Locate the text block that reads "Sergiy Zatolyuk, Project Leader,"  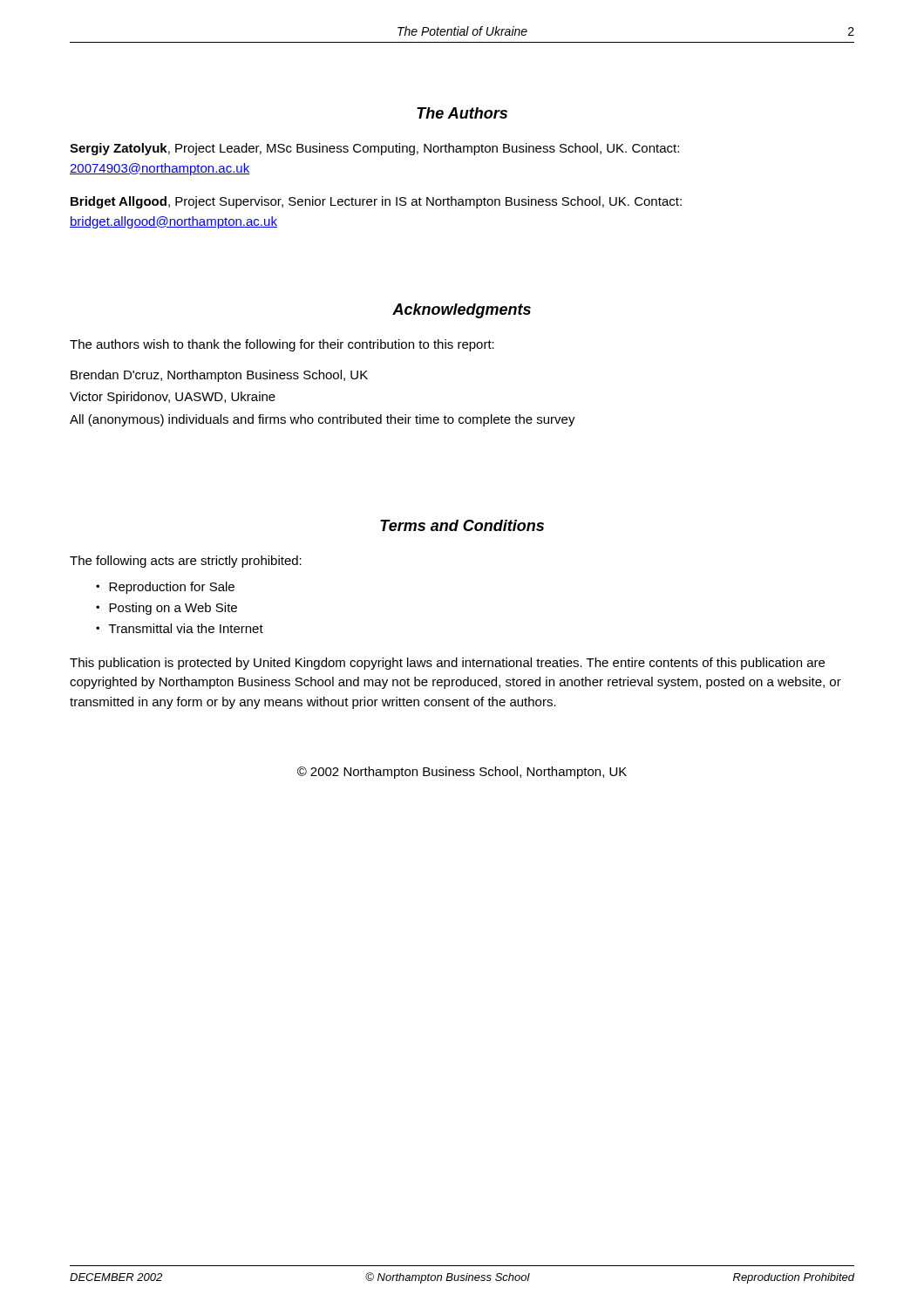coord(375,158)
